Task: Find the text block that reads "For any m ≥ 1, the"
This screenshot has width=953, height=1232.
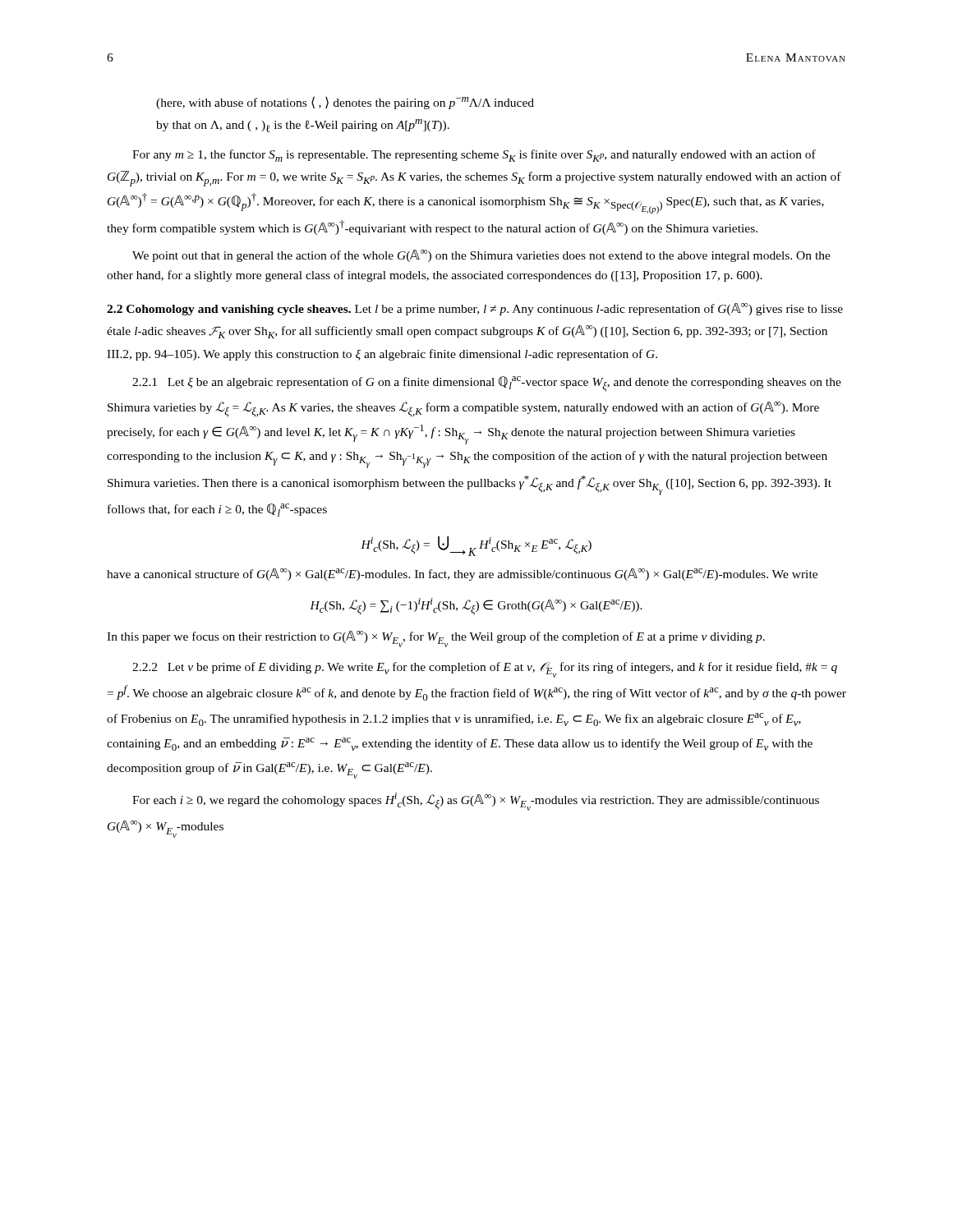Action: coord(476,191)
